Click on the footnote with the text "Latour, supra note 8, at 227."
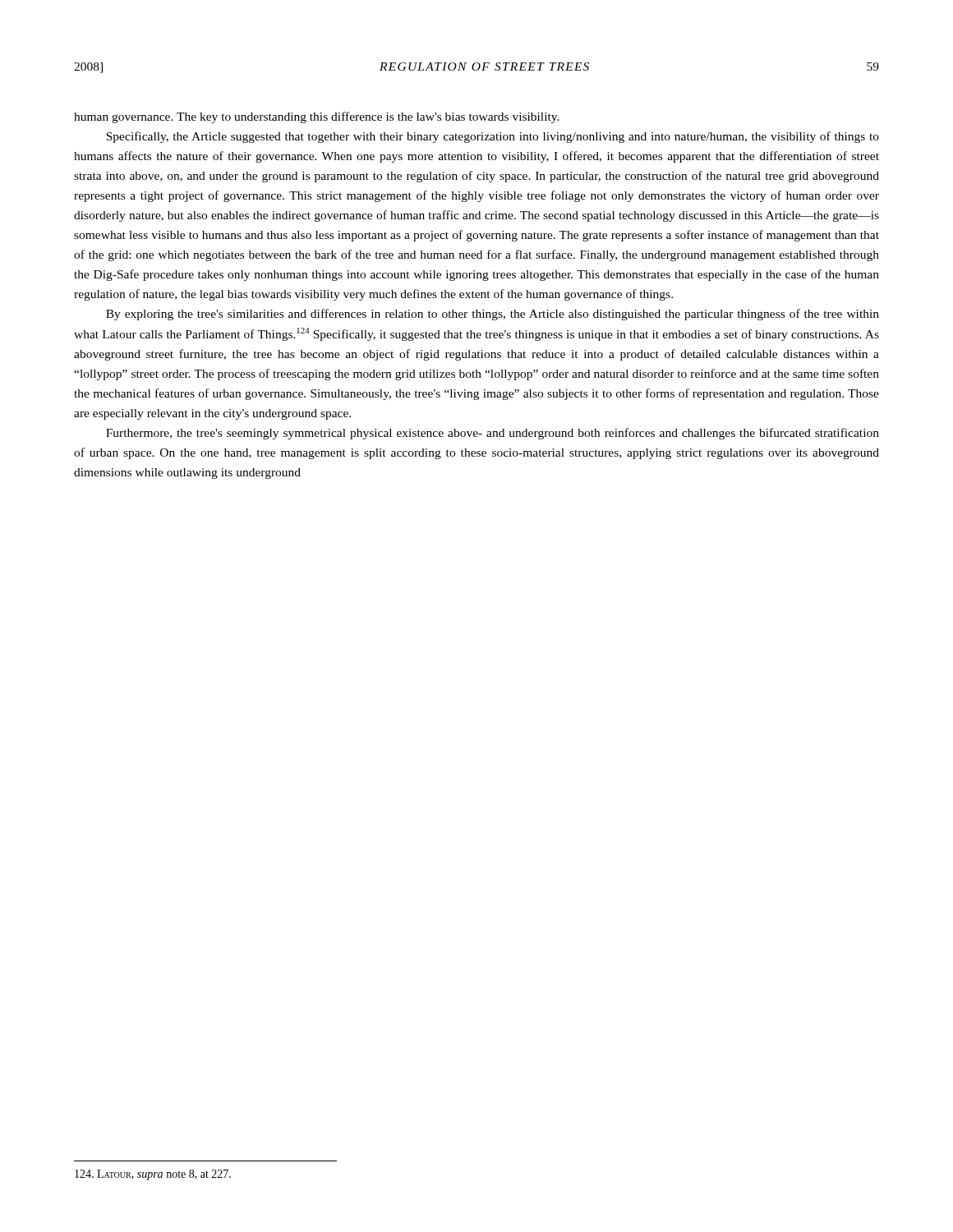Image resolution: width=953 pixels, height=1232 pixels. [205, 1175]
